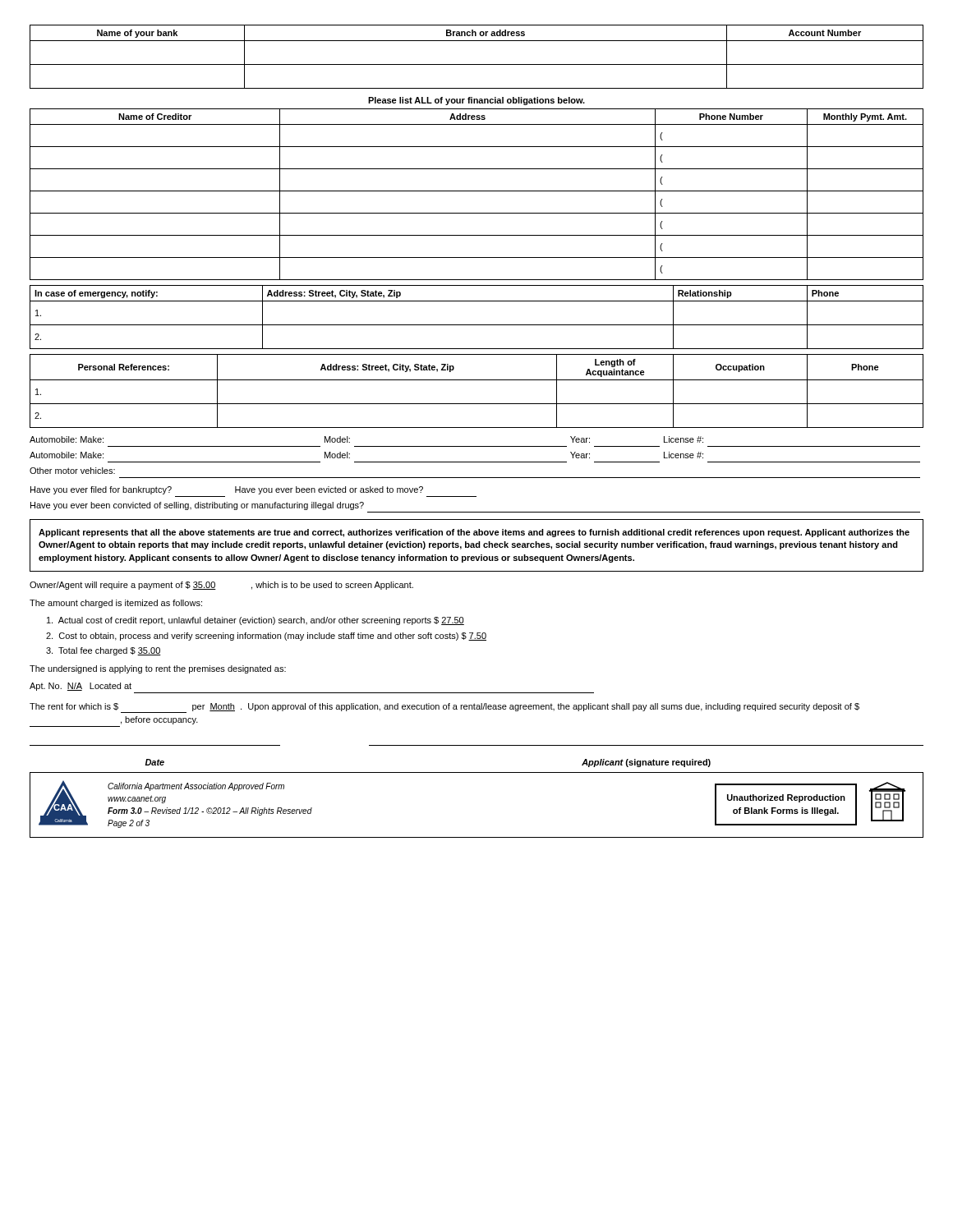953x1232 pixels.
Task: Locate the table with the text "Name of your"
Action: click(x=476, y=57)
